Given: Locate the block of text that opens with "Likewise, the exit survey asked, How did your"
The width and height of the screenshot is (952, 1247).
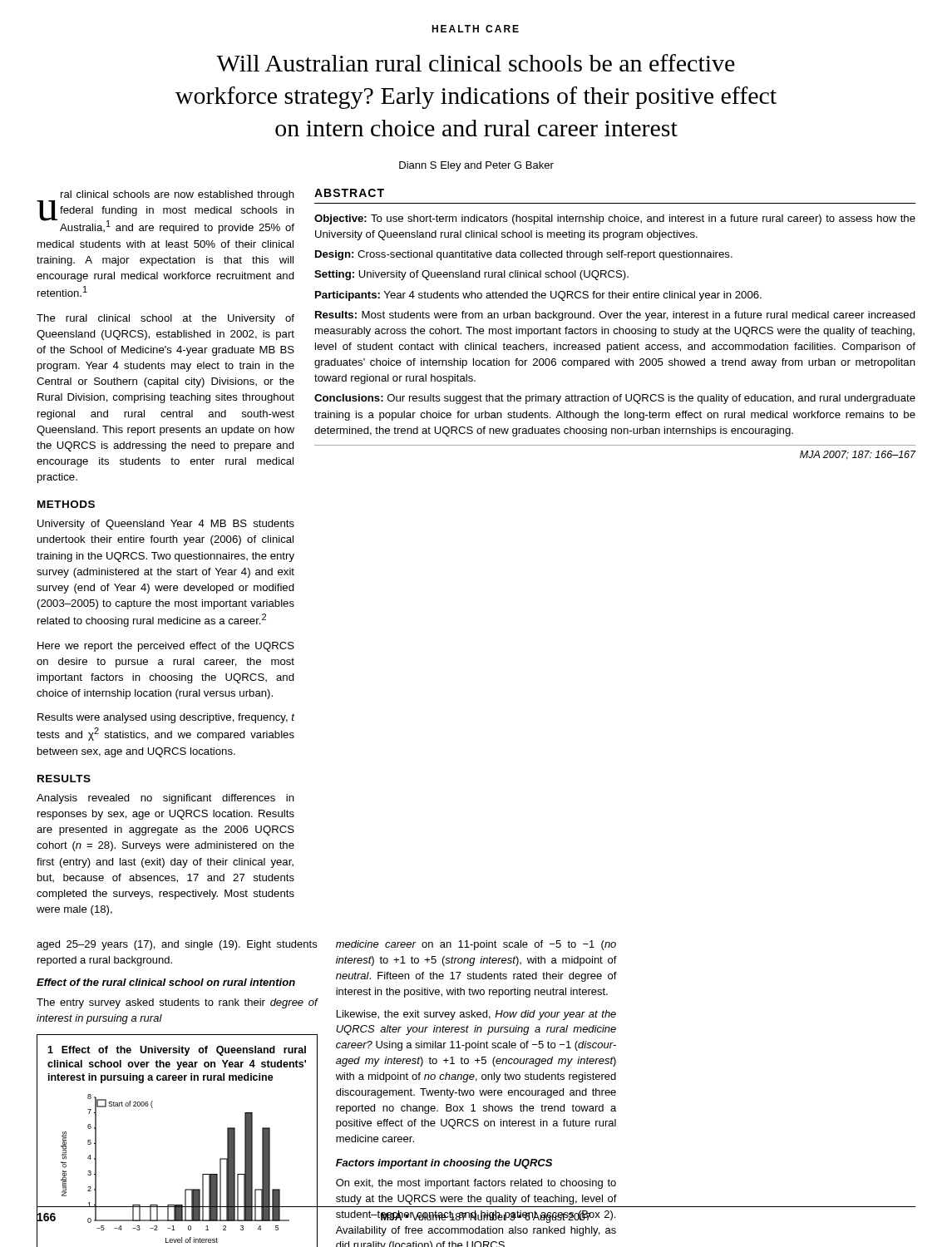Looking at the screenshot, I should point(476,1076).
